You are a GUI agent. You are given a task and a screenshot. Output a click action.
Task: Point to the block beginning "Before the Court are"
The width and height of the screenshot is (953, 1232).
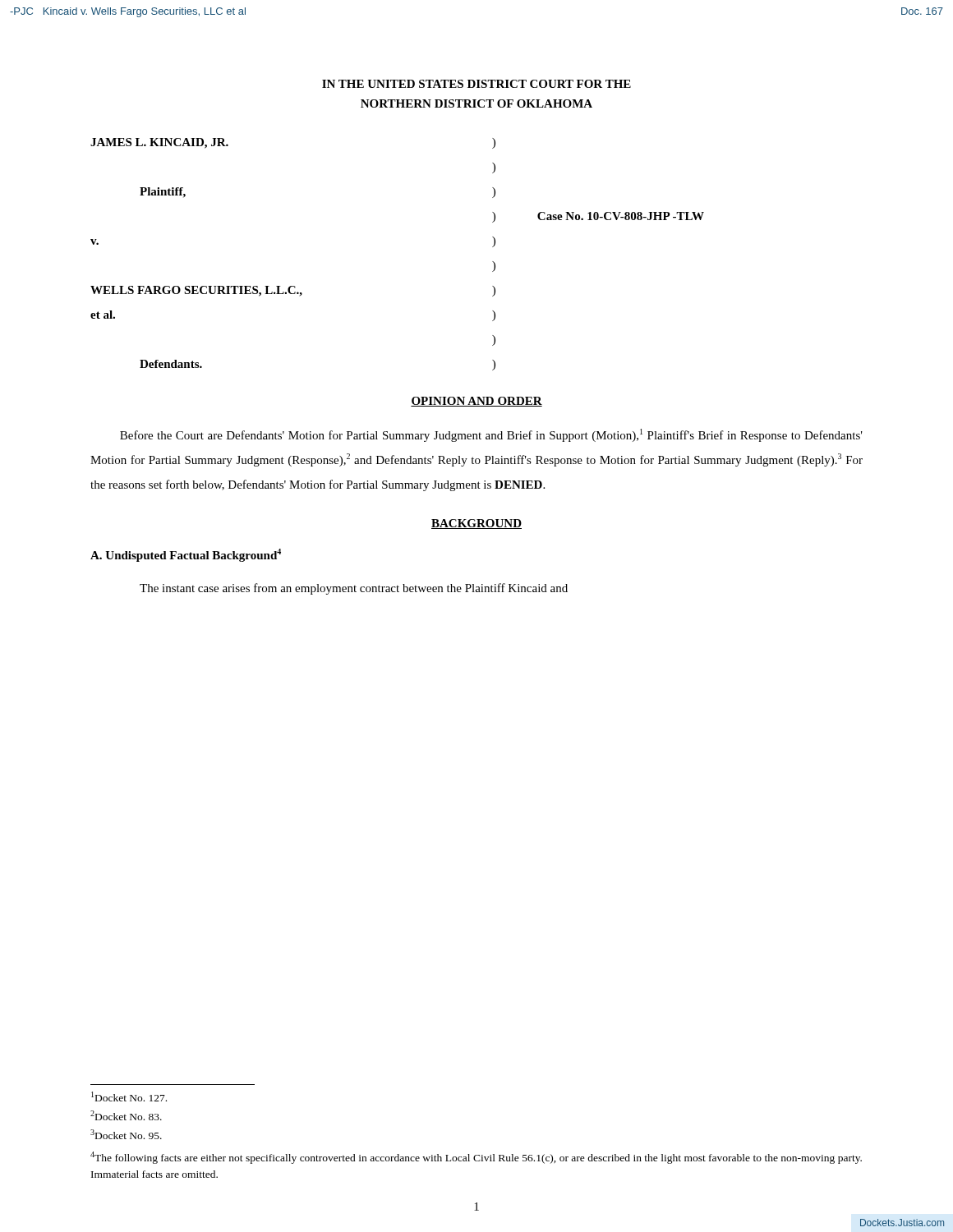click(476, 459)
